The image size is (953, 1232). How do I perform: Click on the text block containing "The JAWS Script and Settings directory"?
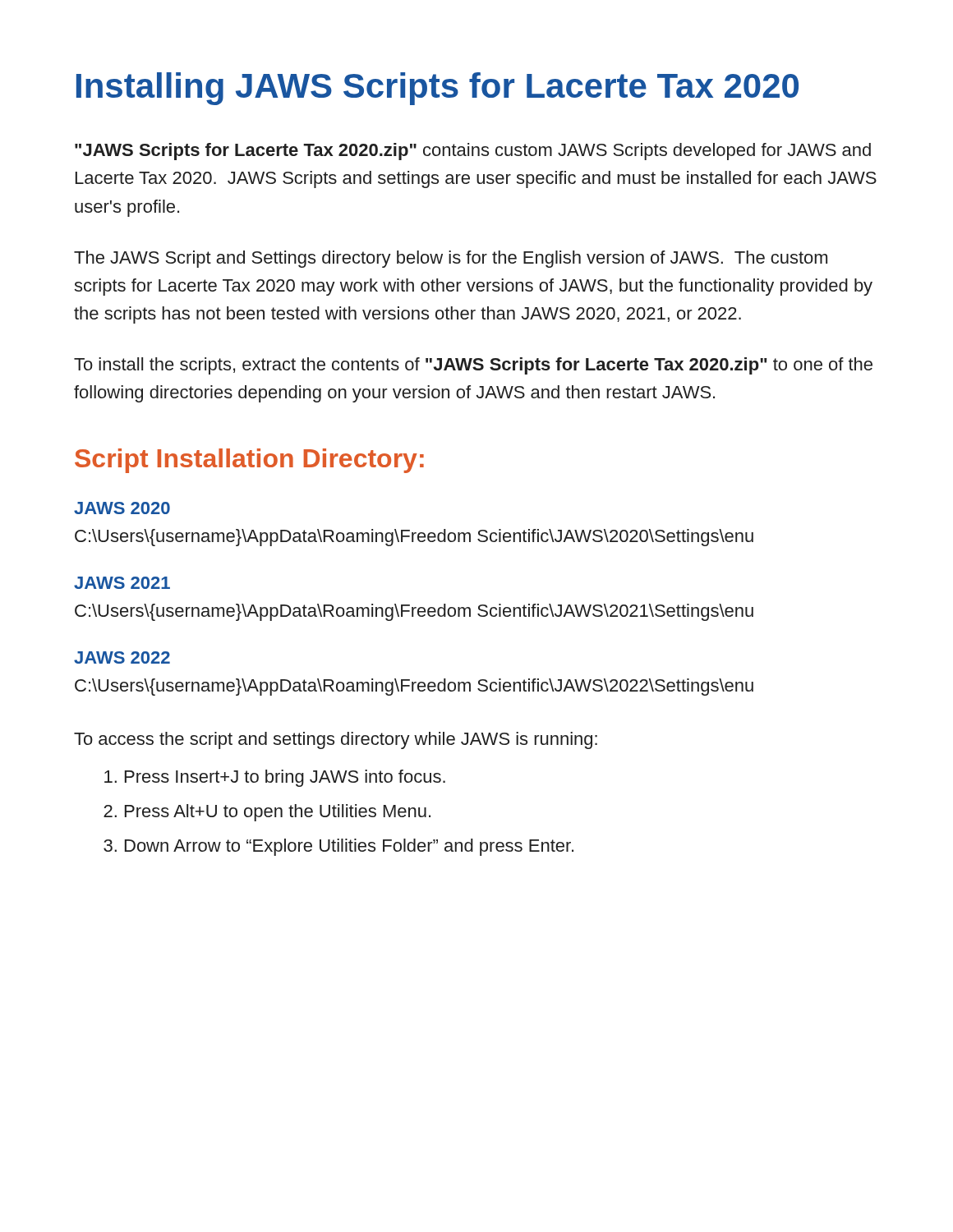pyautogui.click(x=473, y=285)
